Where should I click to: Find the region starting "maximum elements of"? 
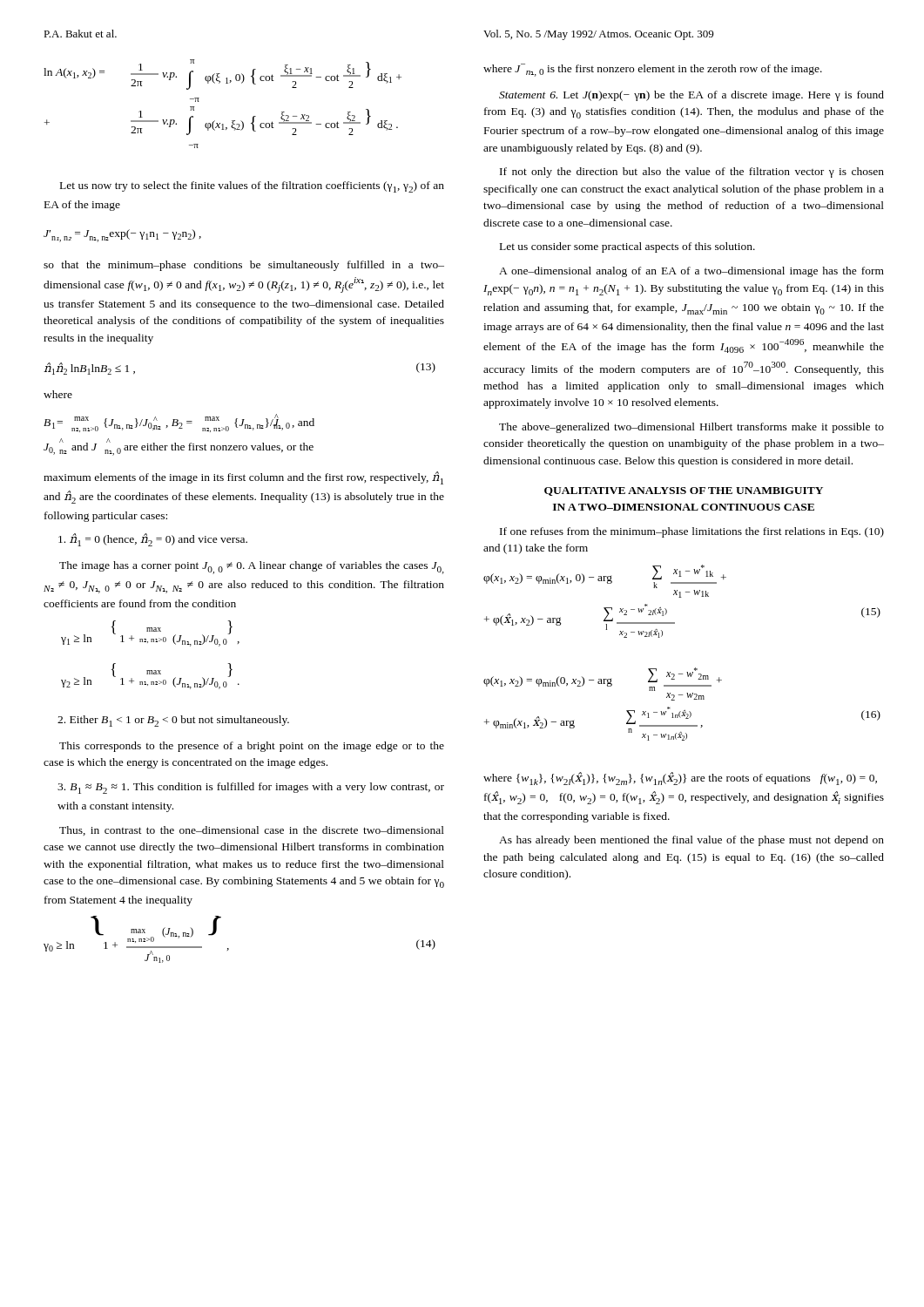(244, 496)
